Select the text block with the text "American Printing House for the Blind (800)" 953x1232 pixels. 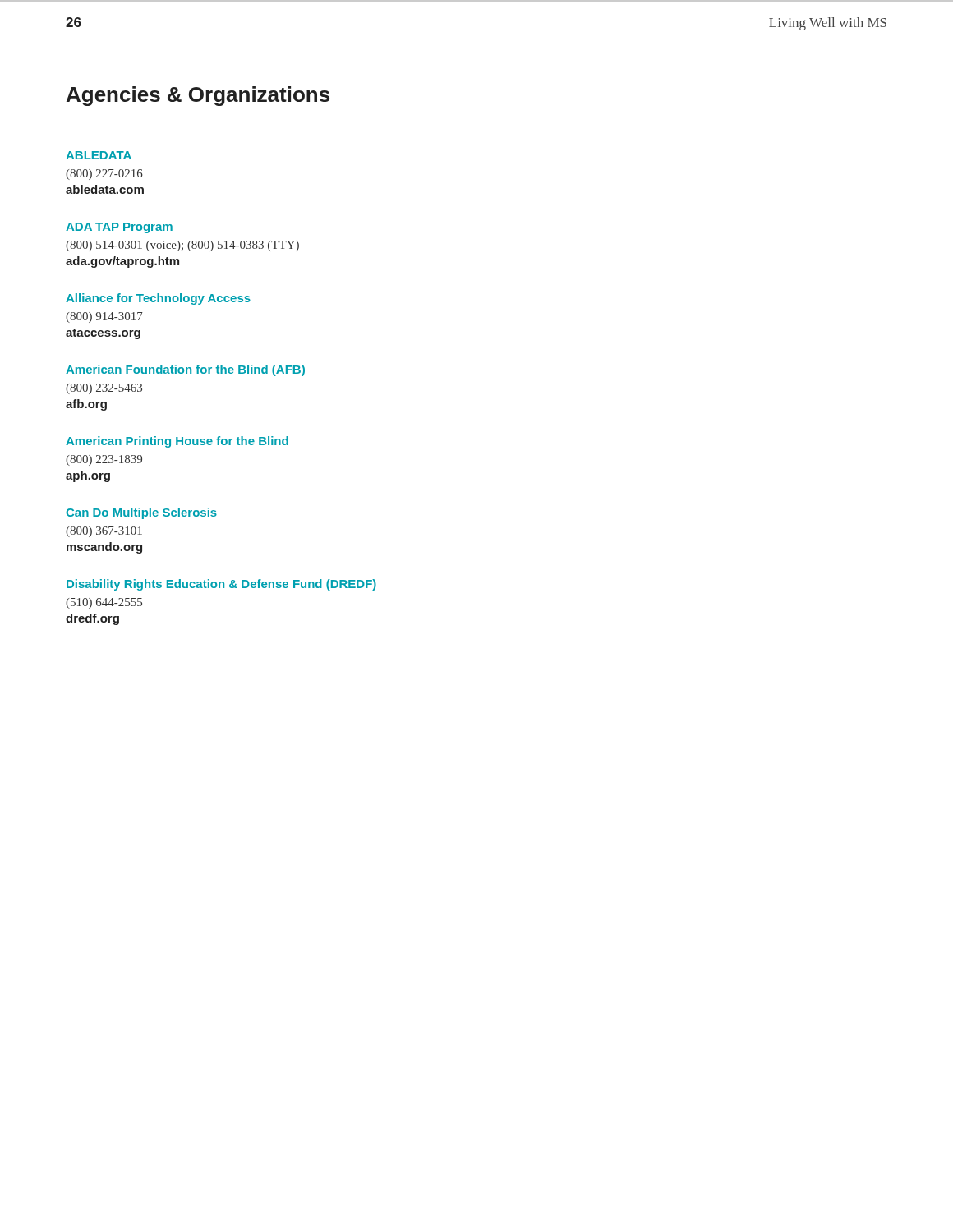click(x=177, y=442)
